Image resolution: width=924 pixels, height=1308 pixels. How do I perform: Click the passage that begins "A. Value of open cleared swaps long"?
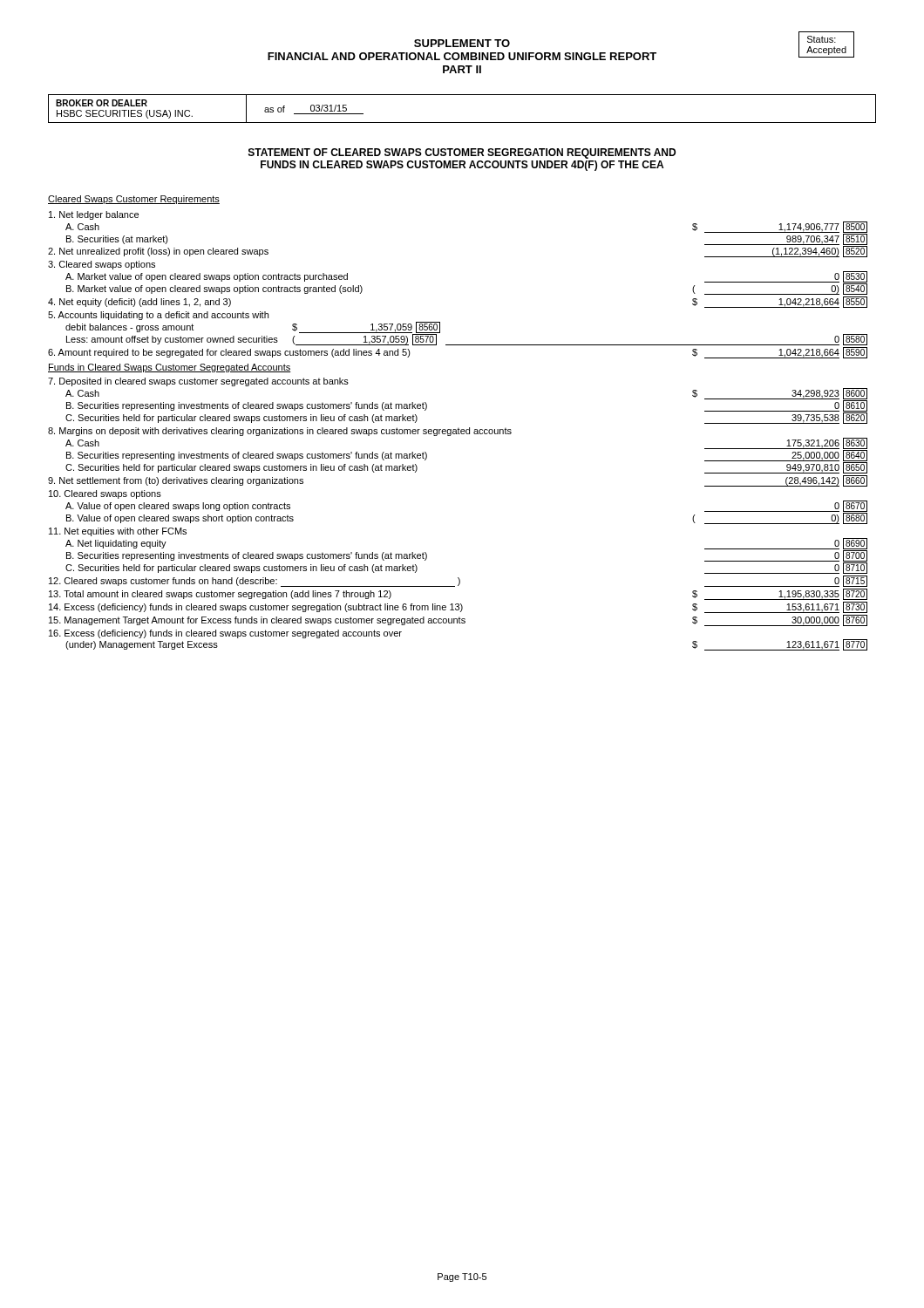(183, 506)
